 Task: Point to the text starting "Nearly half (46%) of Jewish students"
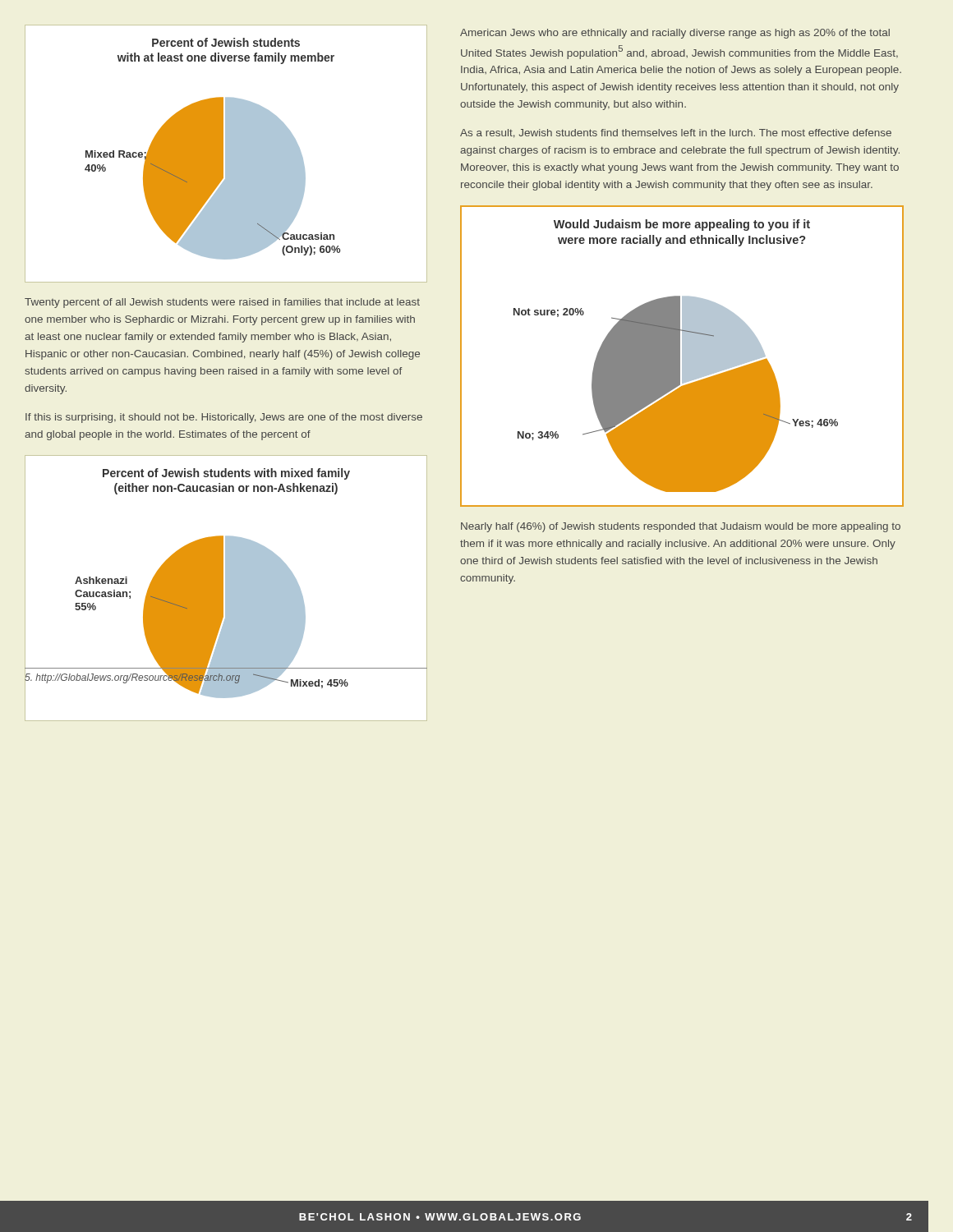point(680,552)
